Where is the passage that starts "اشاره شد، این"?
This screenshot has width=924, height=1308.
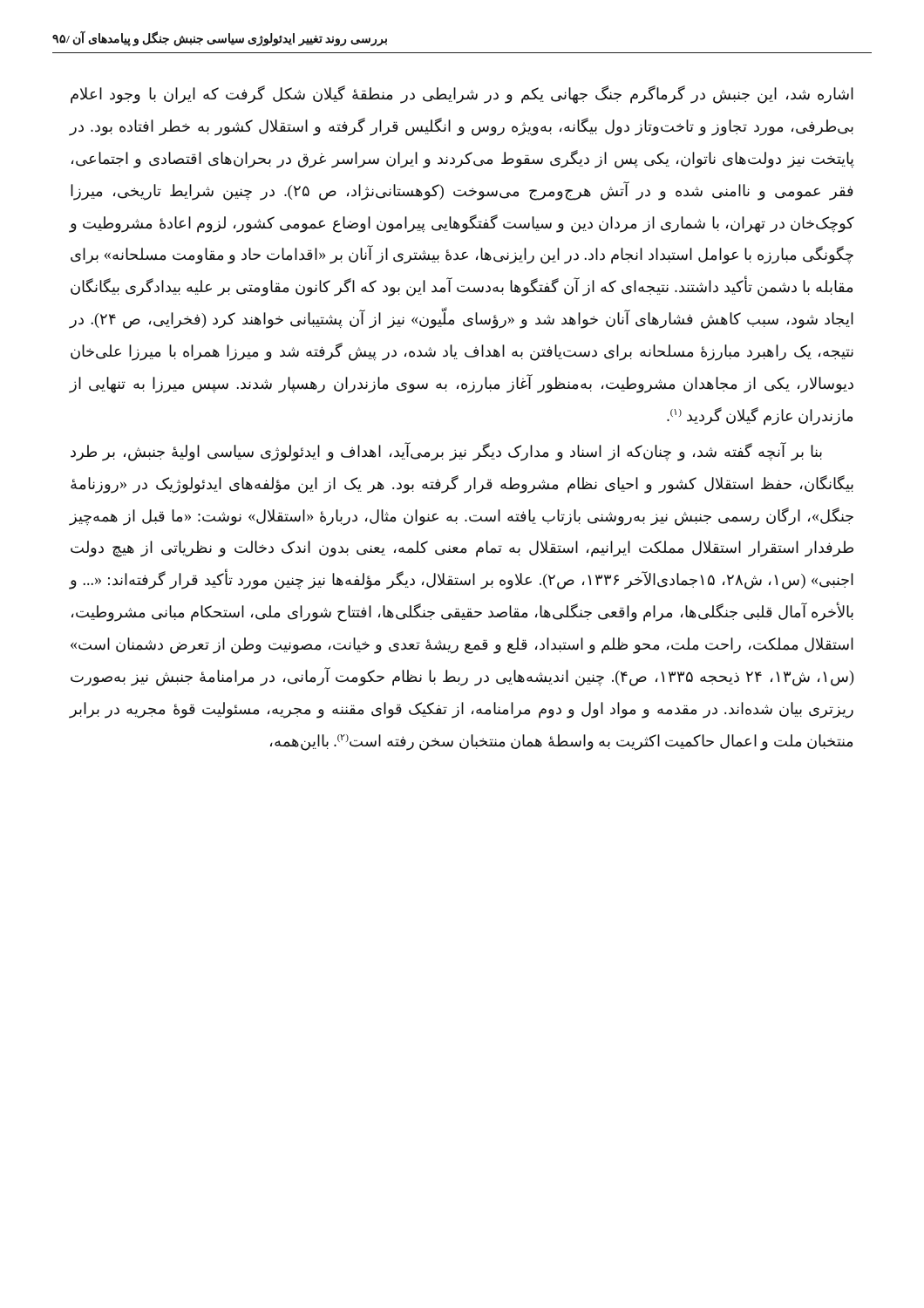[x=462, y=255]
